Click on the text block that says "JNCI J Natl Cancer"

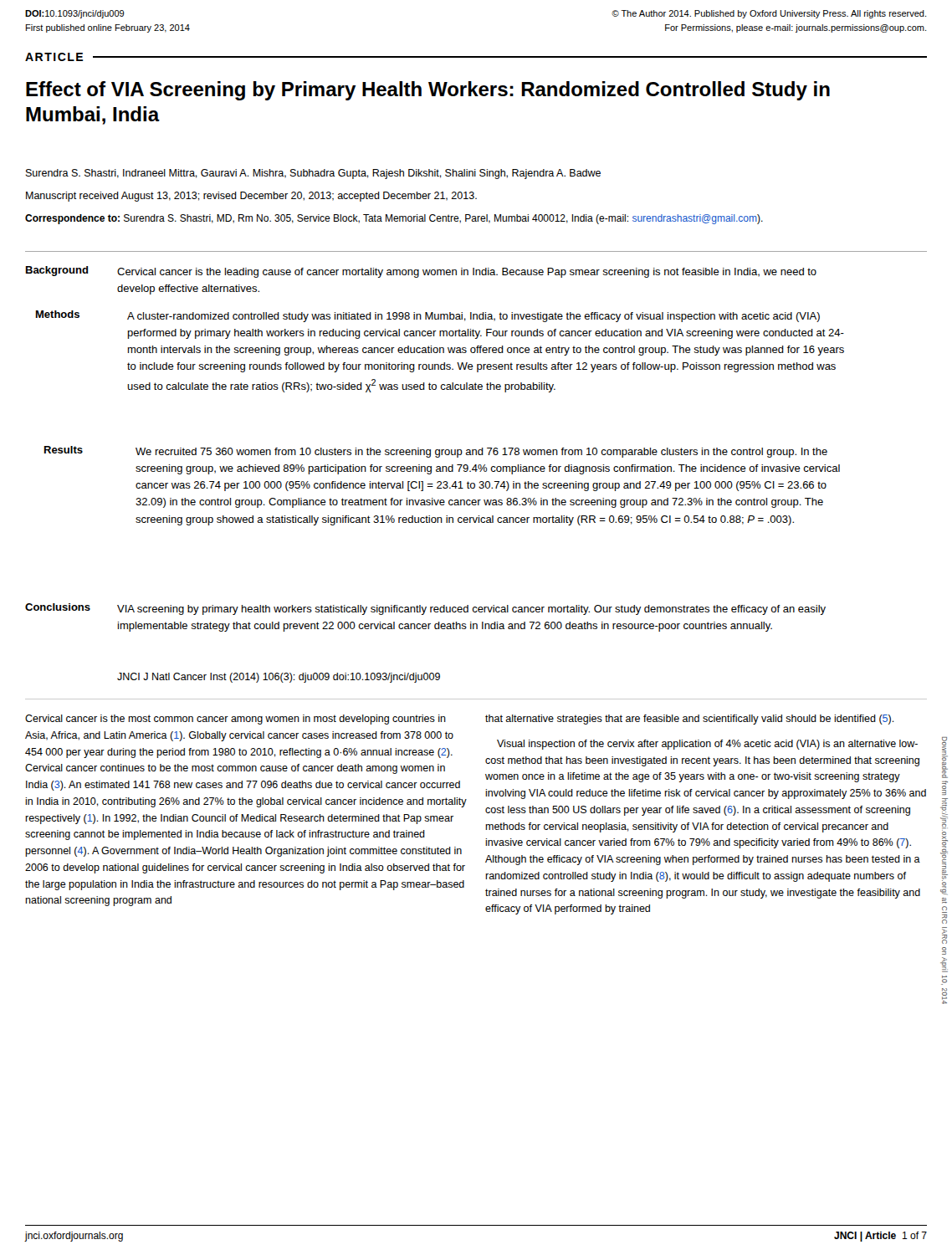[279, 677]
